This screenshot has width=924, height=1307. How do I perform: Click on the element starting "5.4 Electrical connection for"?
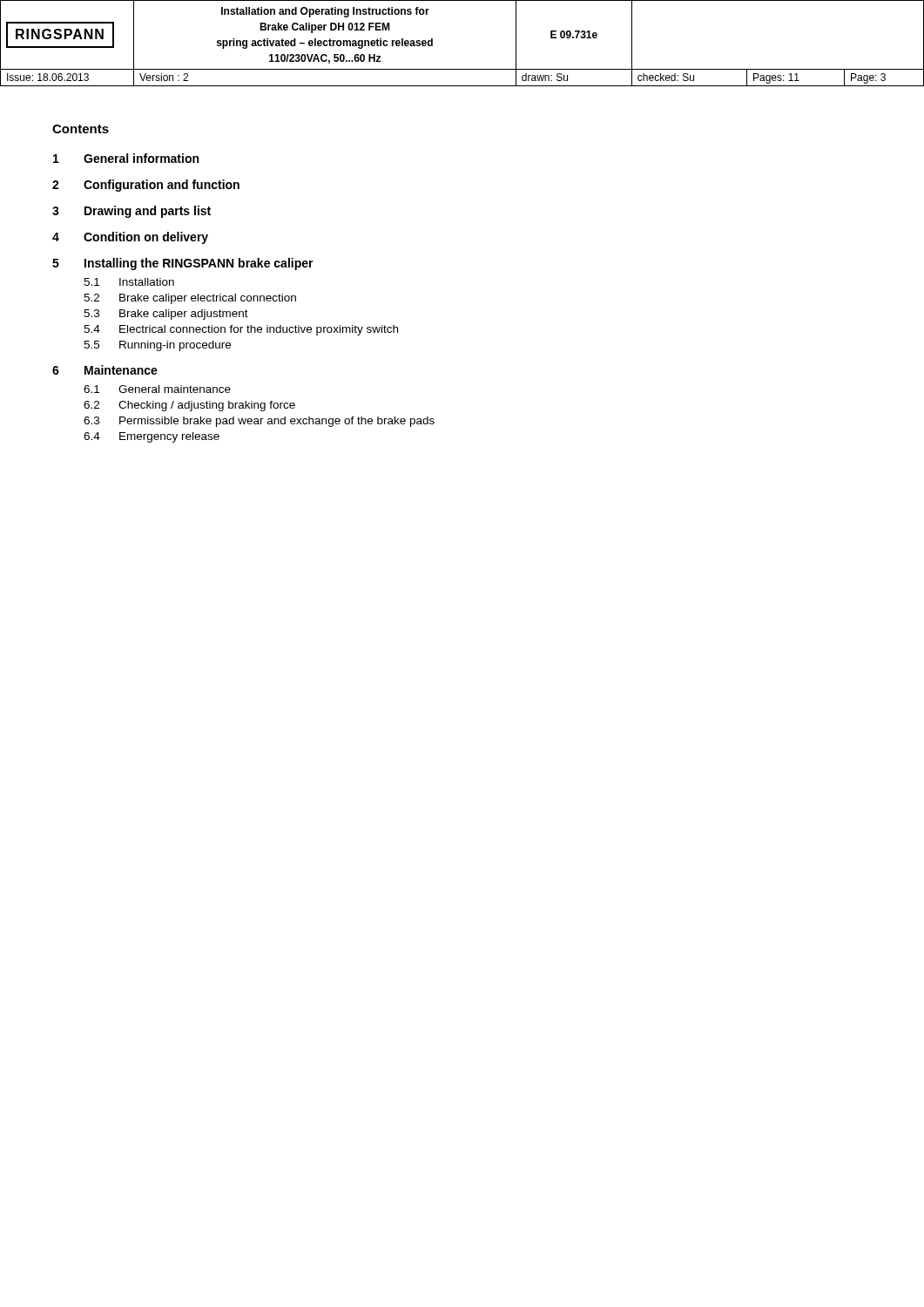click(241, 329)
